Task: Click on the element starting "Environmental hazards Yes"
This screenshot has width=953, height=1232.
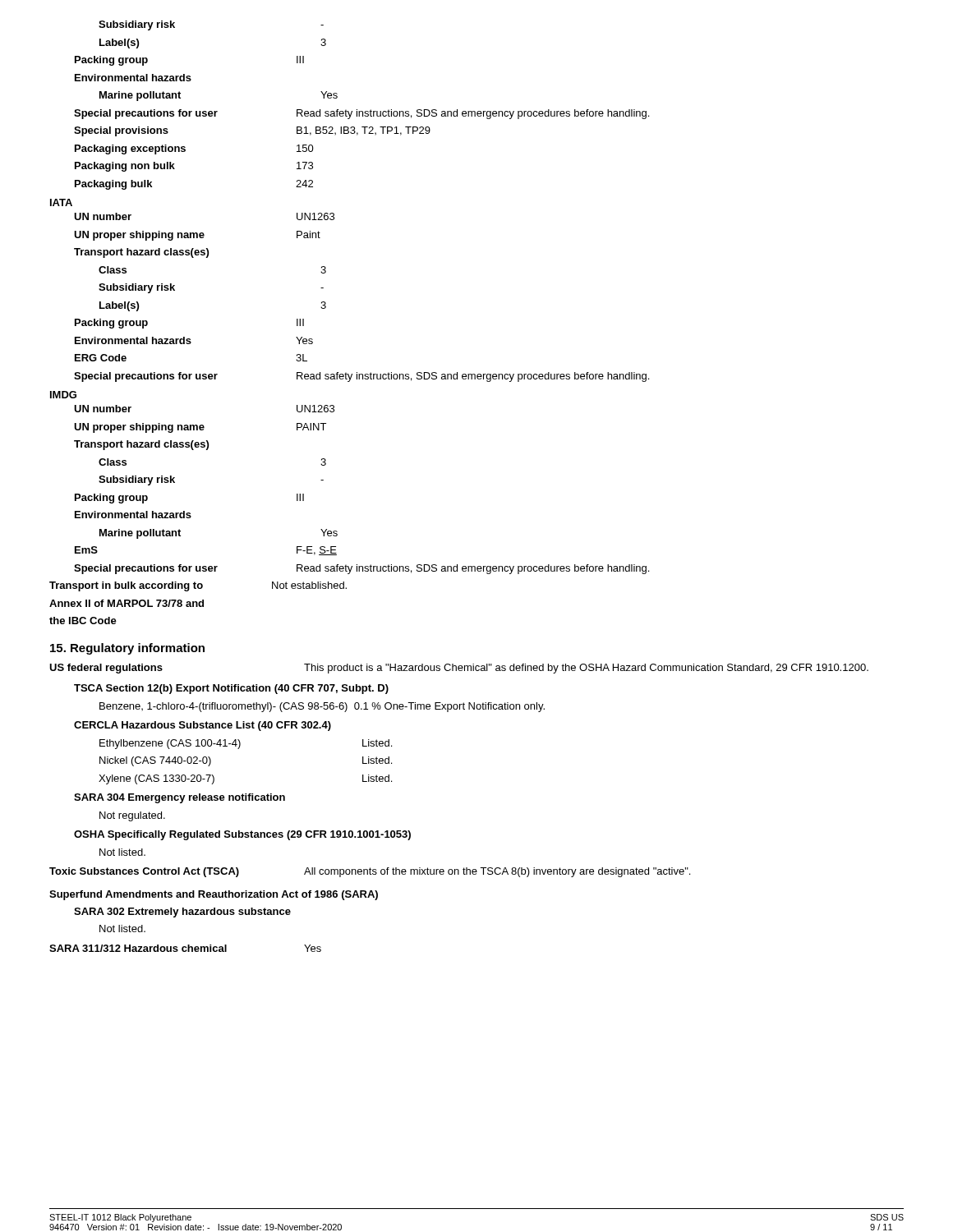Action: coord(194,340)
